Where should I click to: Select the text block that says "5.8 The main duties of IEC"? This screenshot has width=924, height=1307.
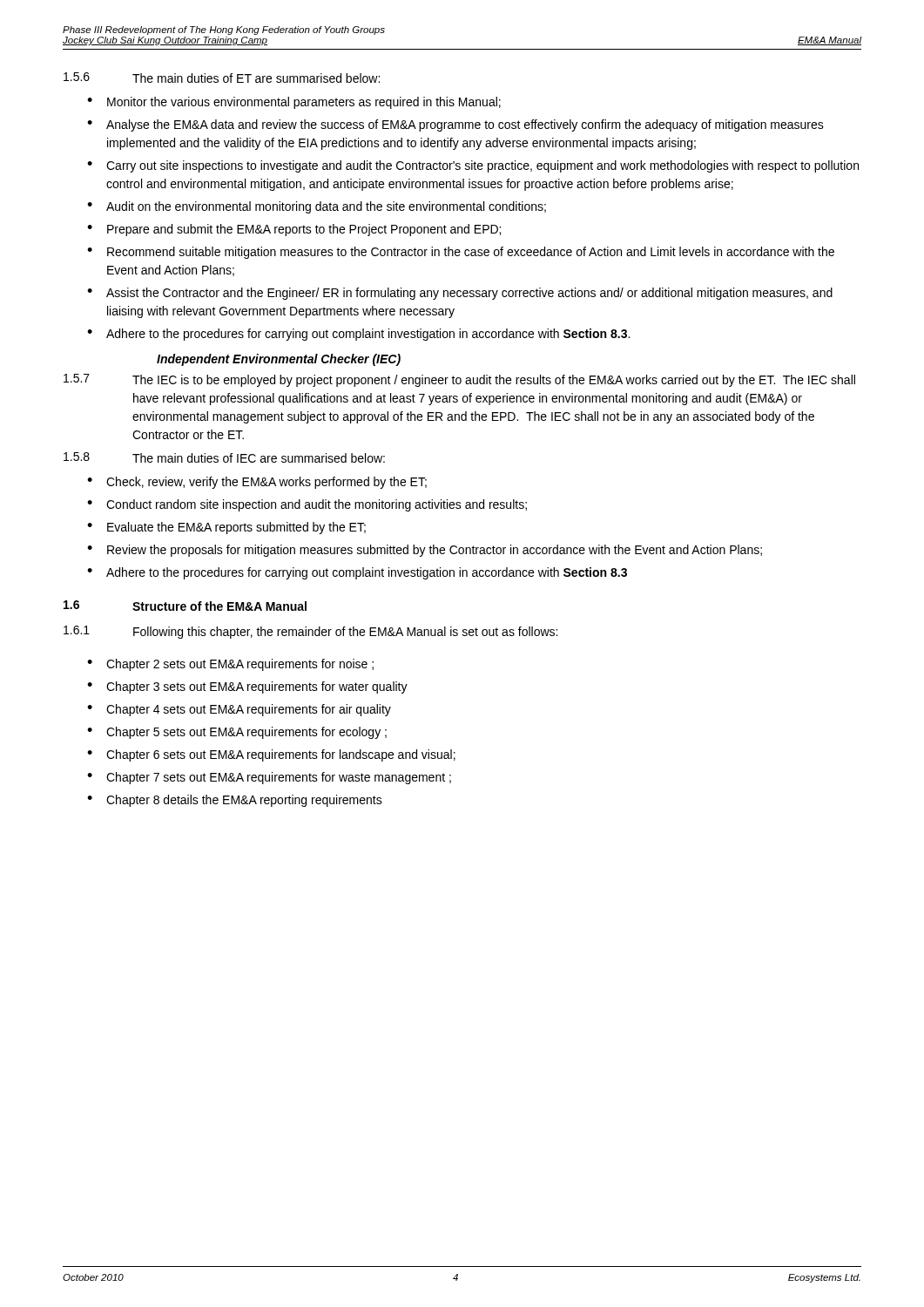tap(224, 457)
